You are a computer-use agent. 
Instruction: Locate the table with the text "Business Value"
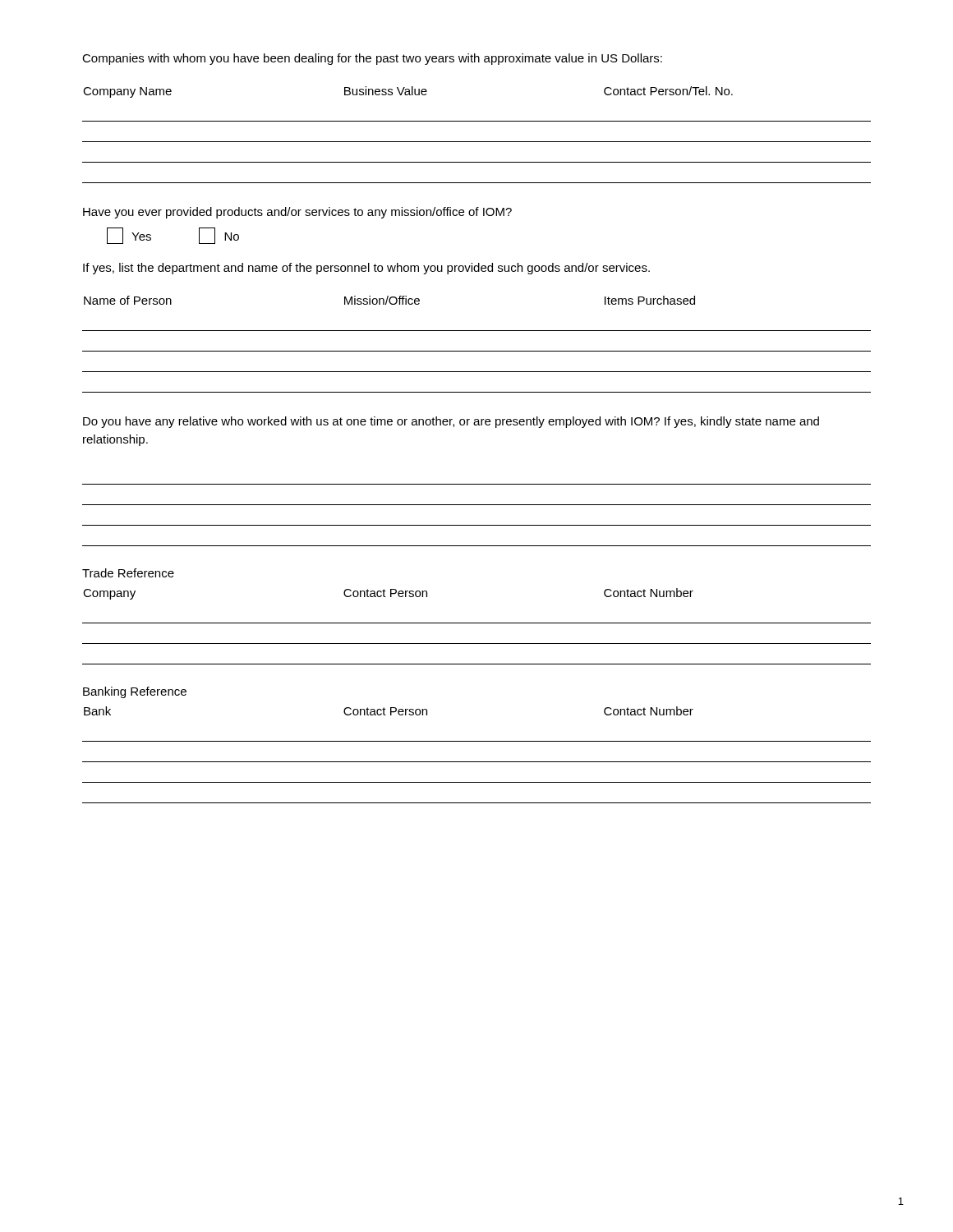tap(476, 133)
